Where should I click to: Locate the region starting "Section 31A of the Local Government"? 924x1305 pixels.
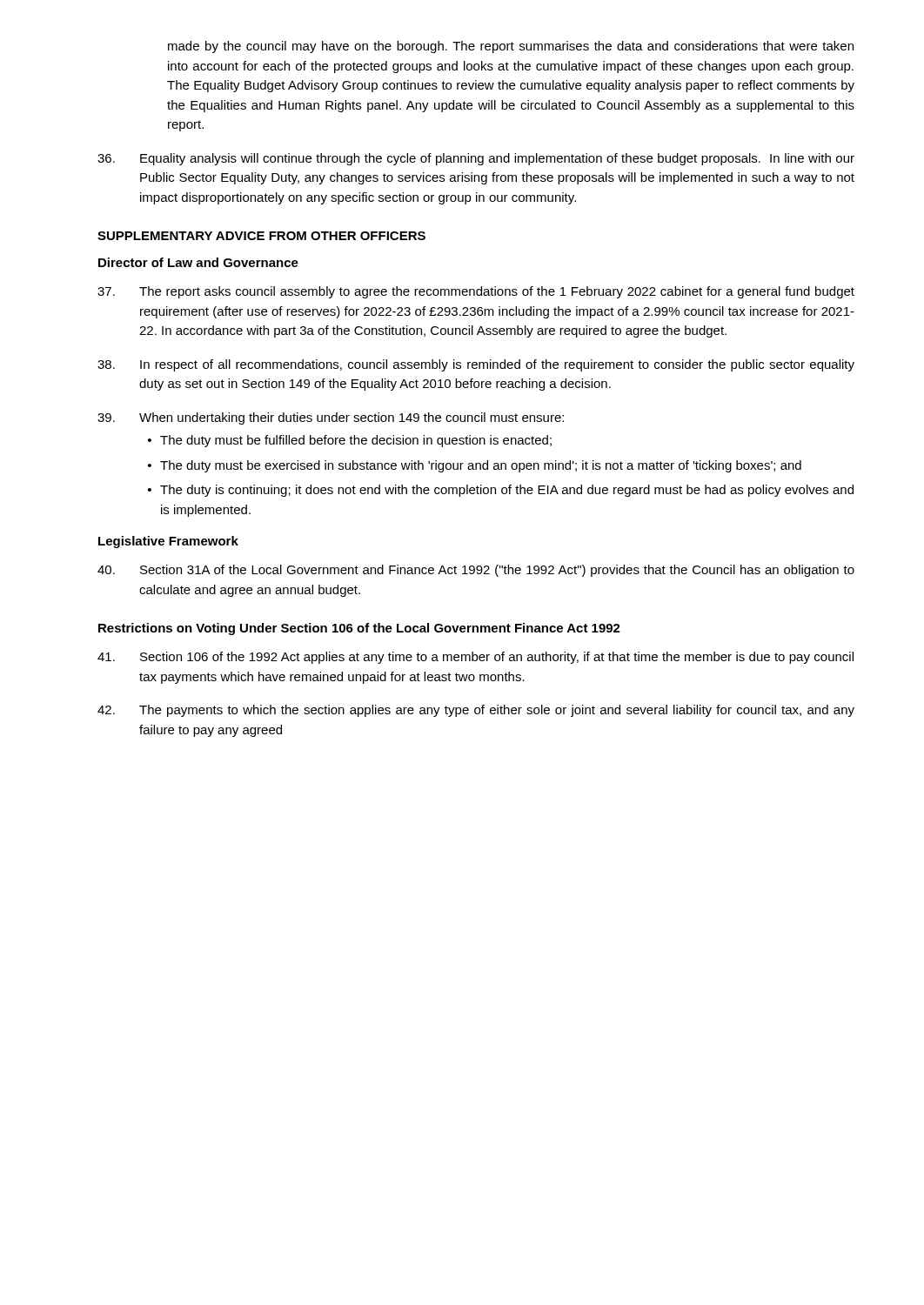tap(476, 580)
